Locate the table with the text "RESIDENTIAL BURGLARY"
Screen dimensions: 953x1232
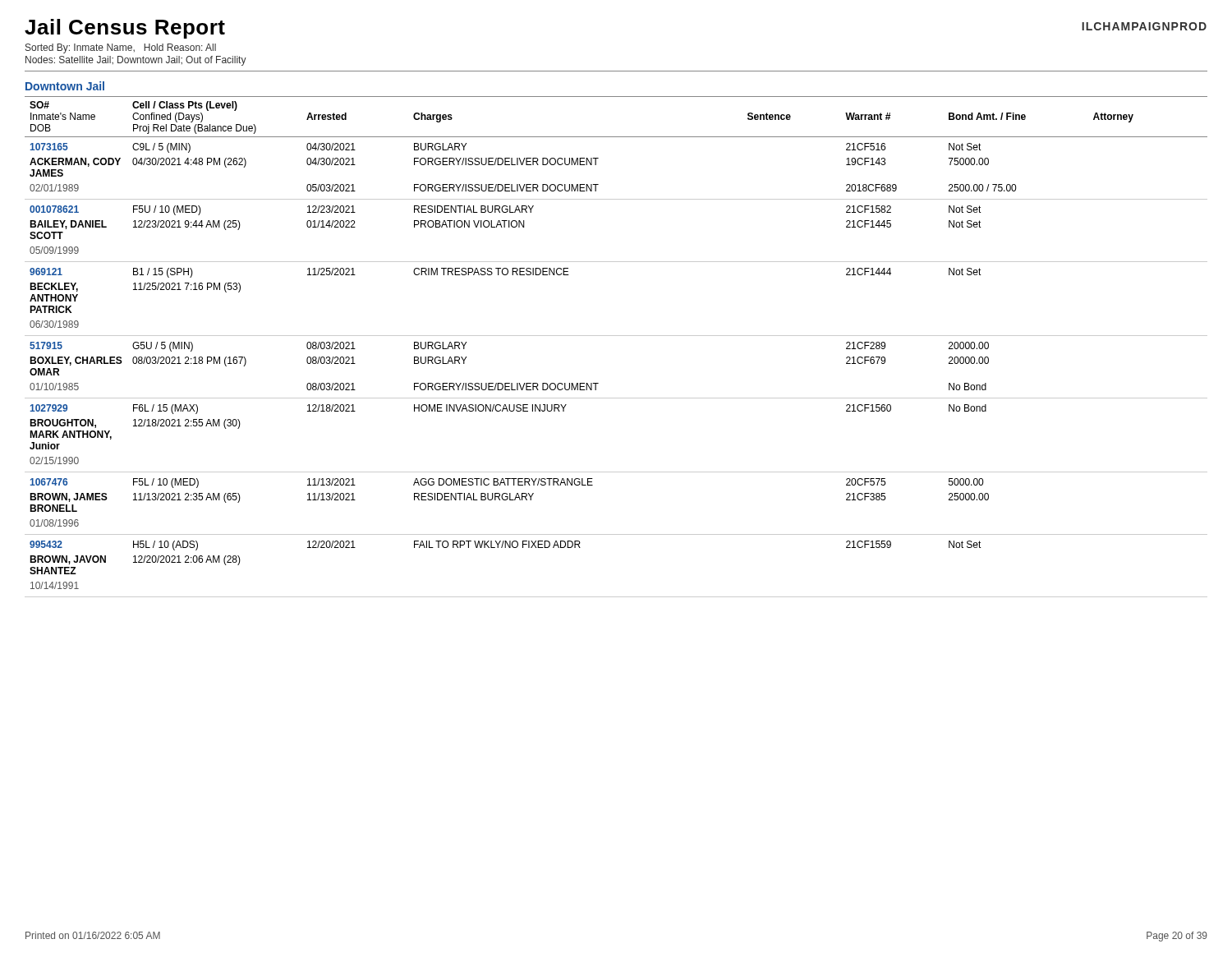(x=616, y=347)
